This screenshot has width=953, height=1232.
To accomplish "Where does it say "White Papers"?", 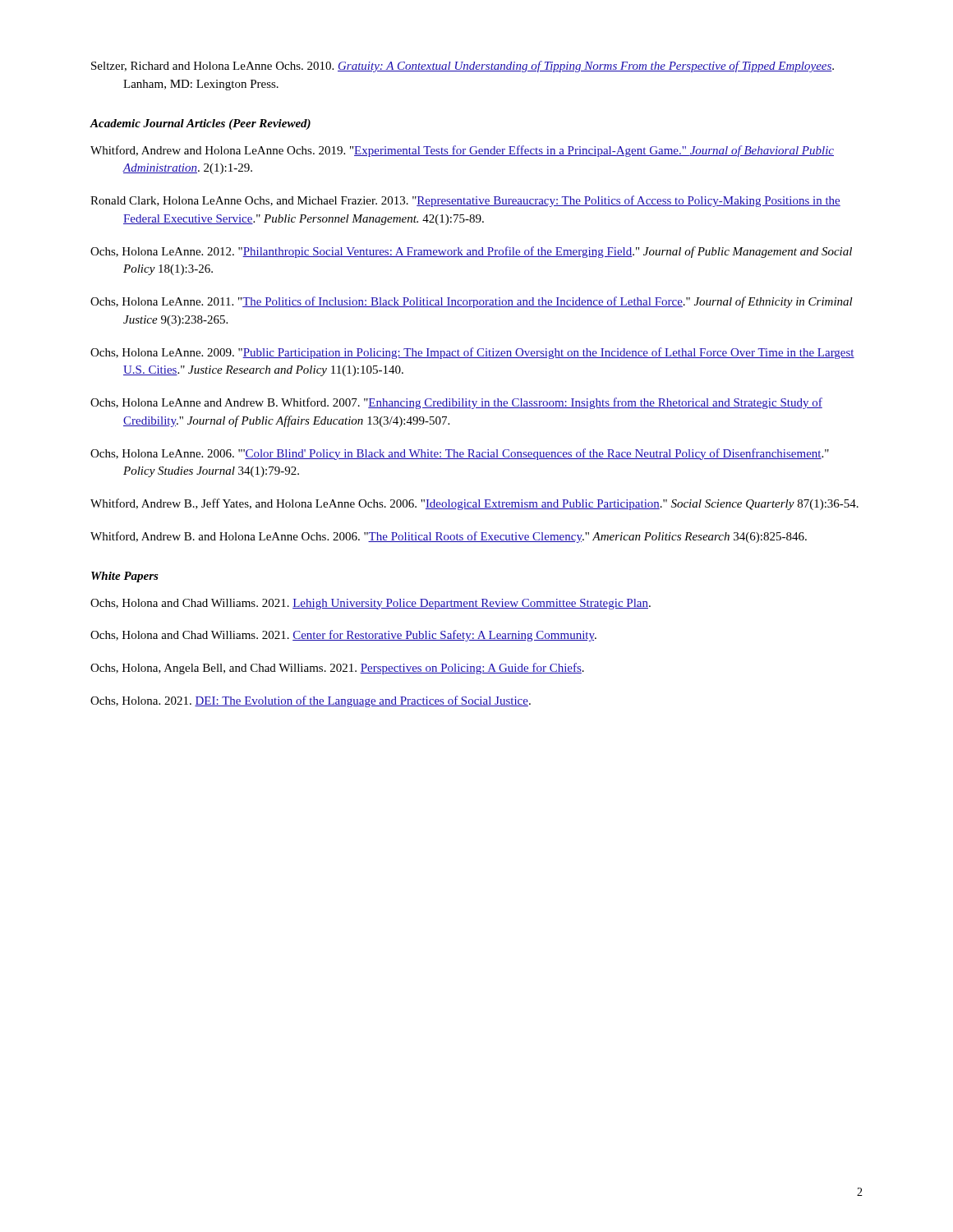I will [x=124, y=575].
